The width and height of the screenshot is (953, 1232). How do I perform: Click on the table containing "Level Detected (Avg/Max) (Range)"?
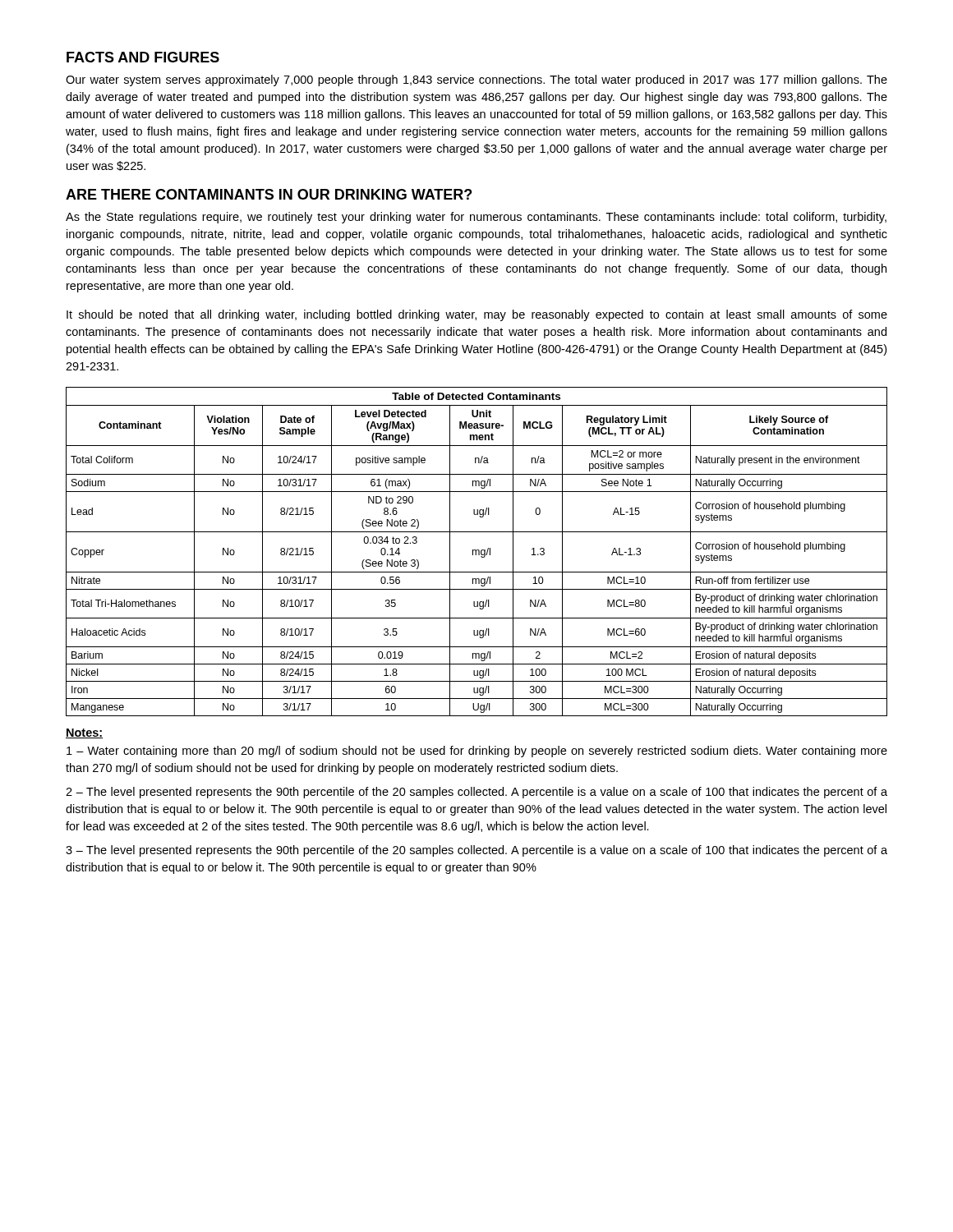[x=476, y=552]
